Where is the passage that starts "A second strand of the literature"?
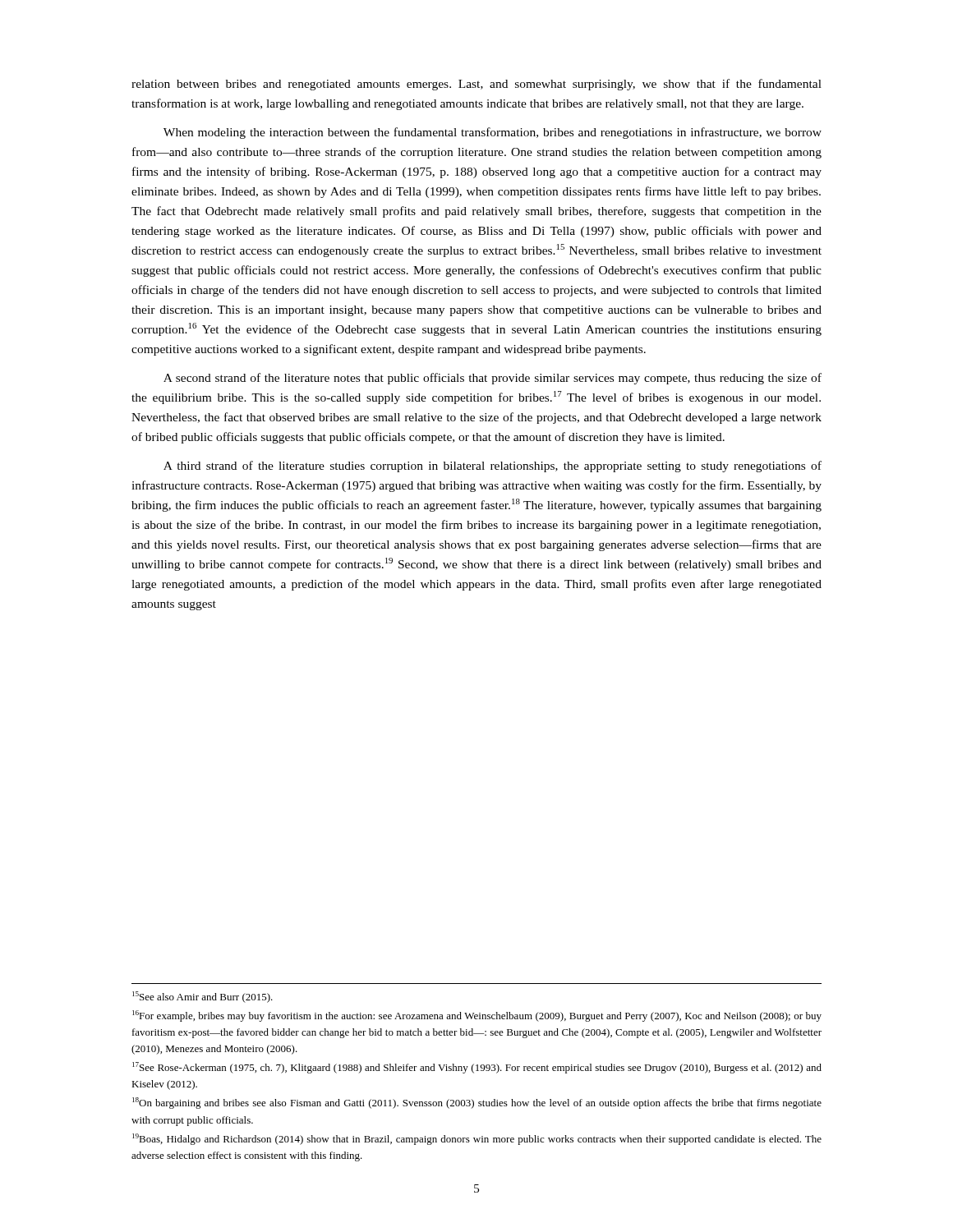The image size is (953, 1232). point(476,408)
